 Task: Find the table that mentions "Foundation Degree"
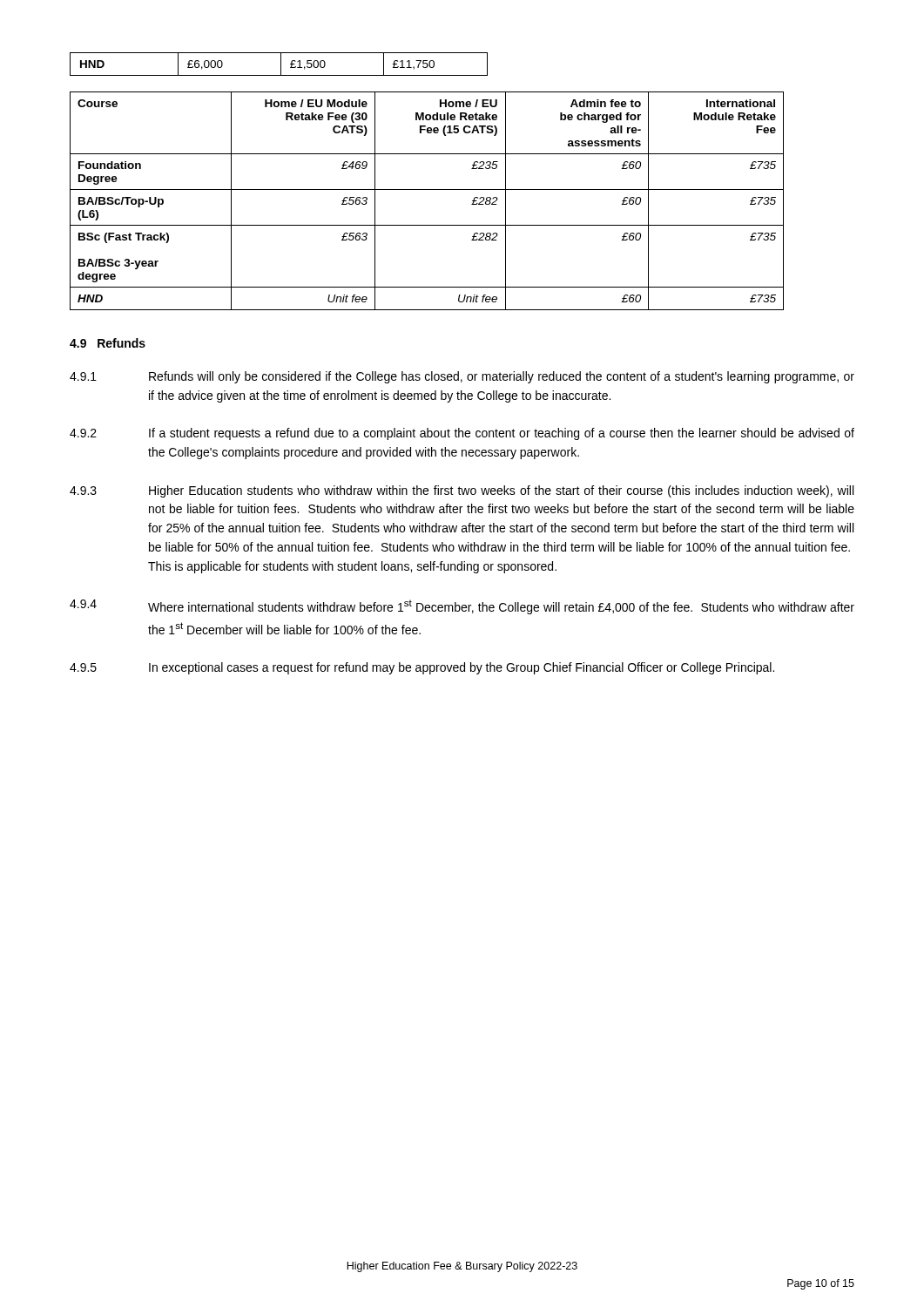(462, 201)
